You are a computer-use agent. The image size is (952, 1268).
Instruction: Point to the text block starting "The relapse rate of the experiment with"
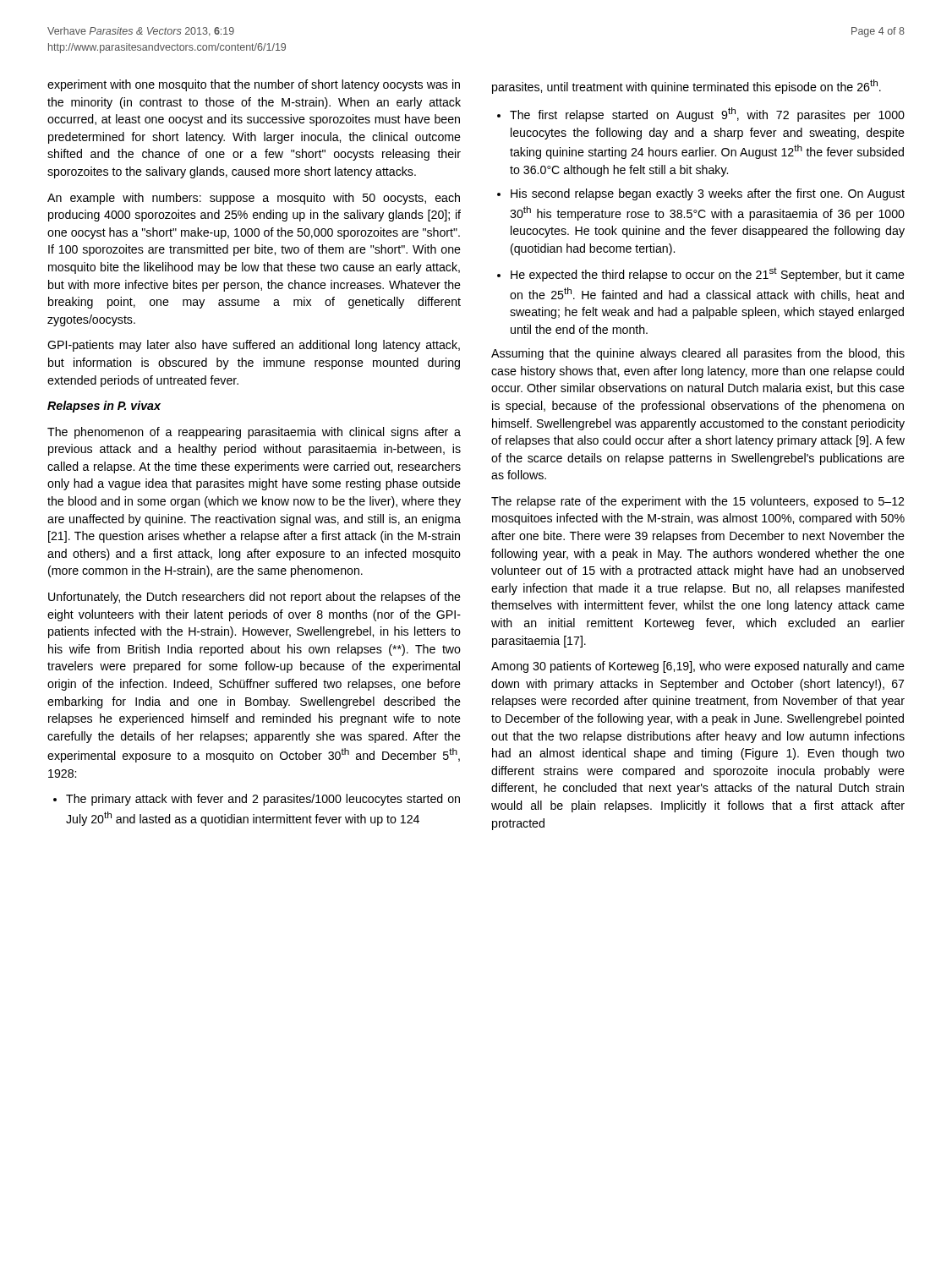pyautogui.click(x=698, y=571)
